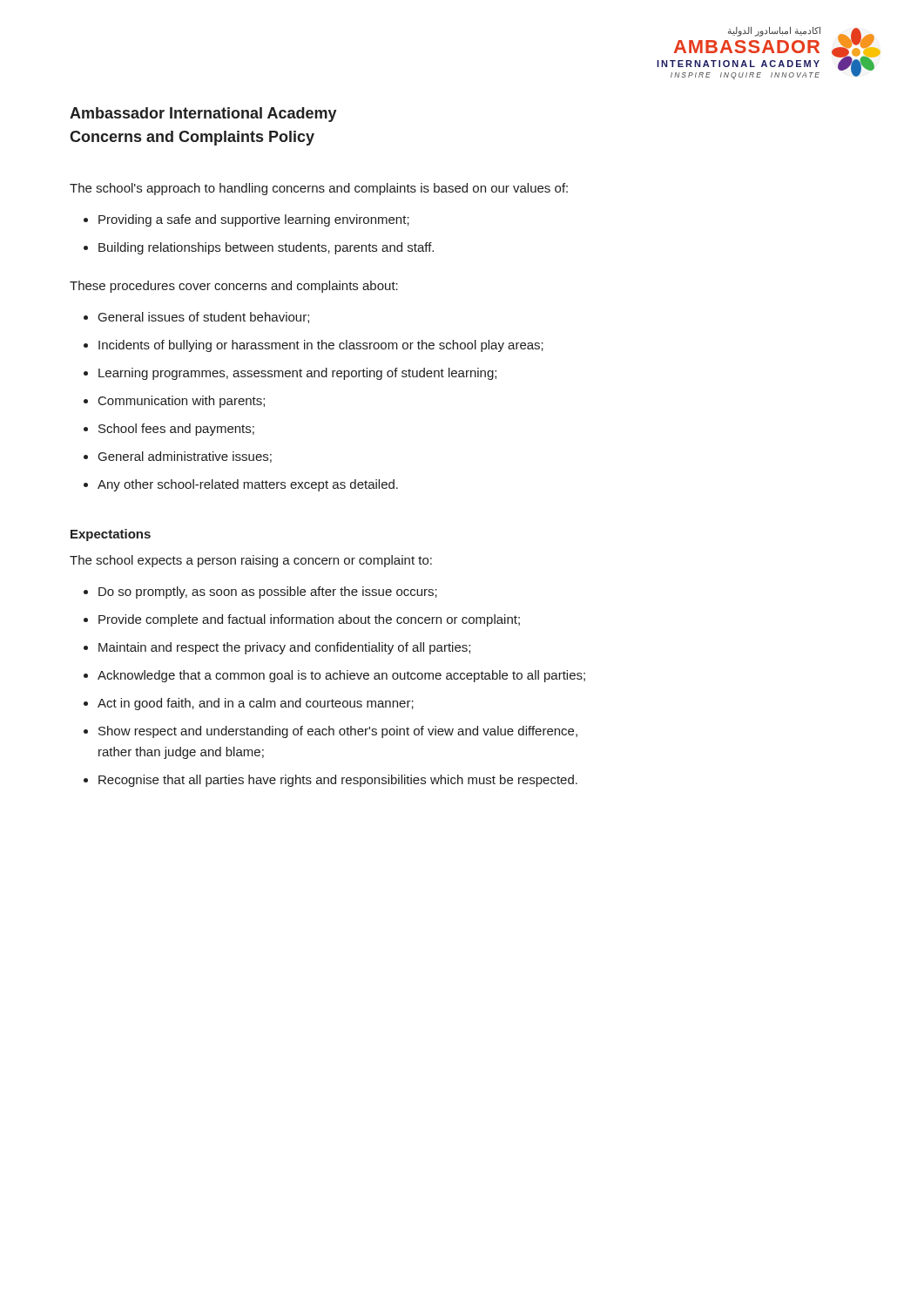
Task: Click on the list item with the text "General issues of student"
Action: click(204, 317)
